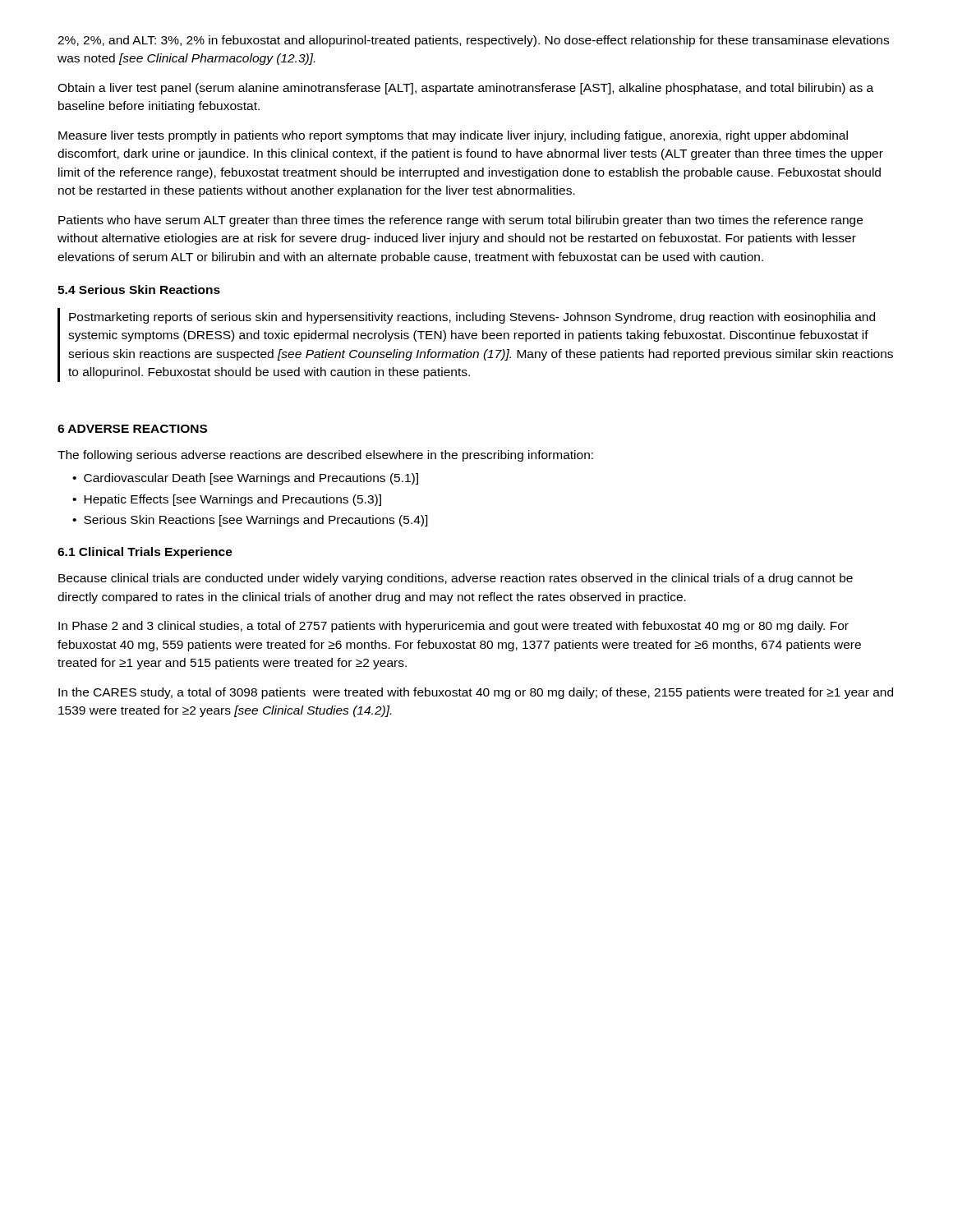Point to the element starting "In Phase 2 and"
Screen dimensions: 1232x953
pyautogui.click(x=459, y=644)
